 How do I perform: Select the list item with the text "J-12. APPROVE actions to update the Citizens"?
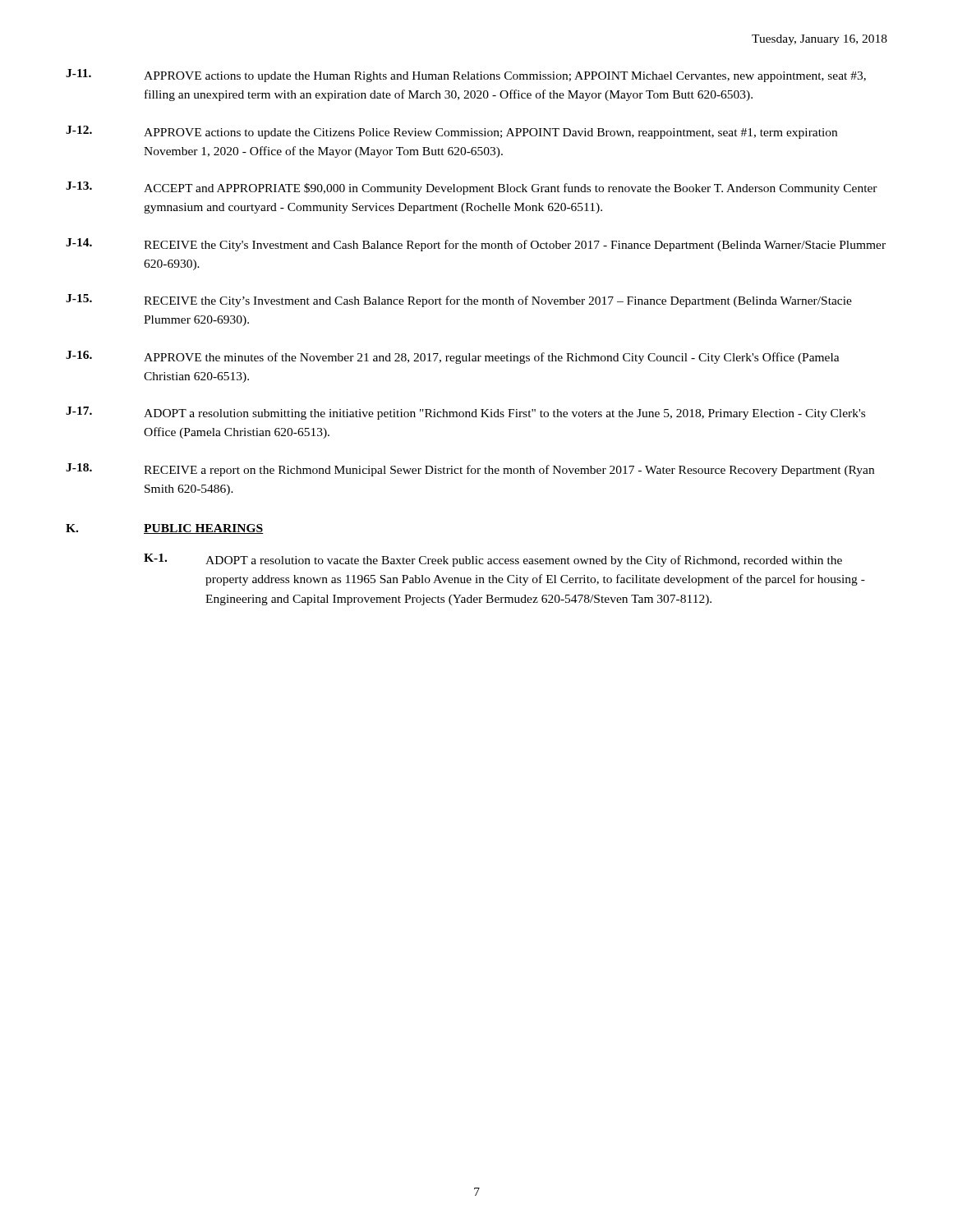coord(476,141)
